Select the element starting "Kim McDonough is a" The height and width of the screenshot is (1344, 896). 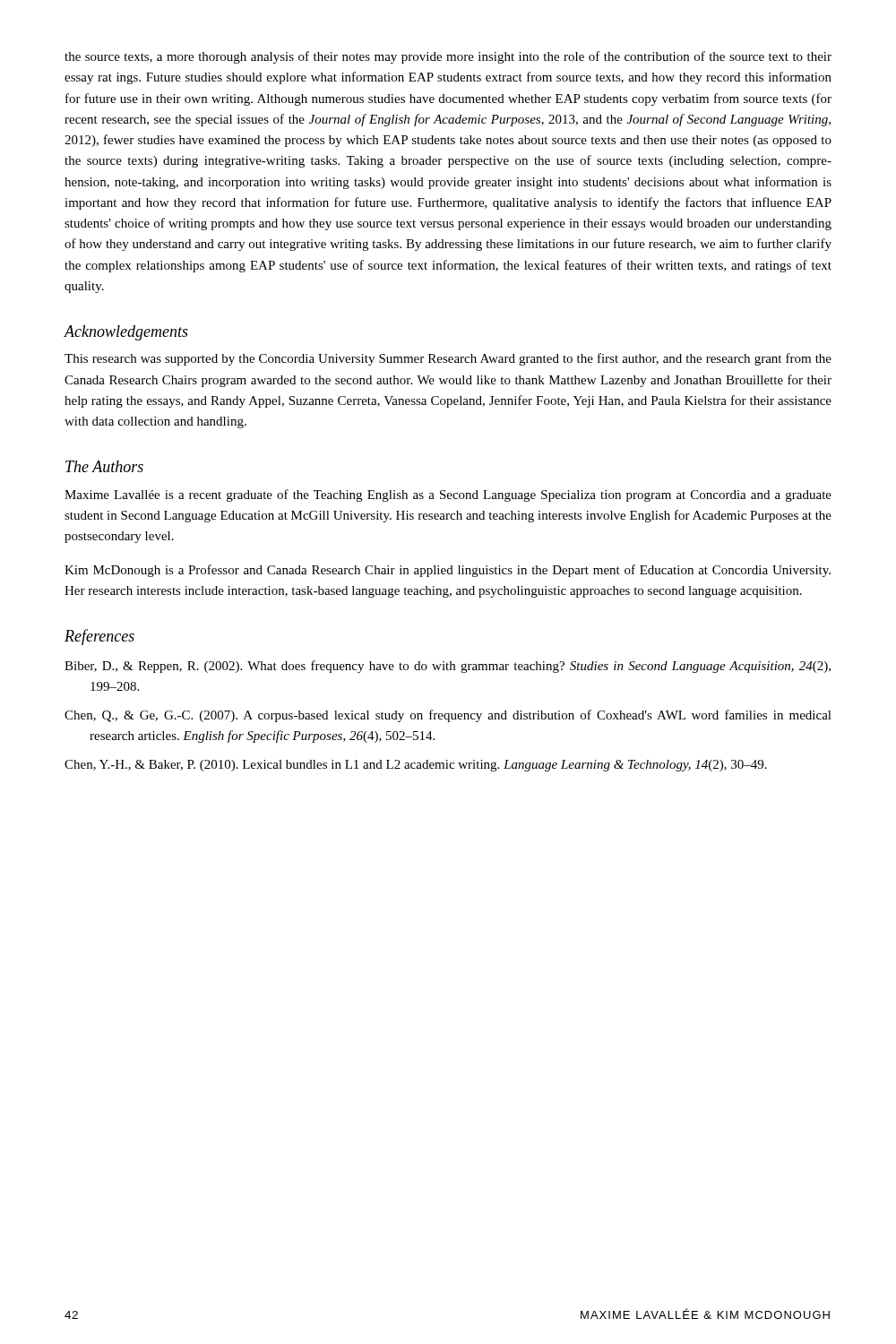pyautogui.click(x=448, y=580)
